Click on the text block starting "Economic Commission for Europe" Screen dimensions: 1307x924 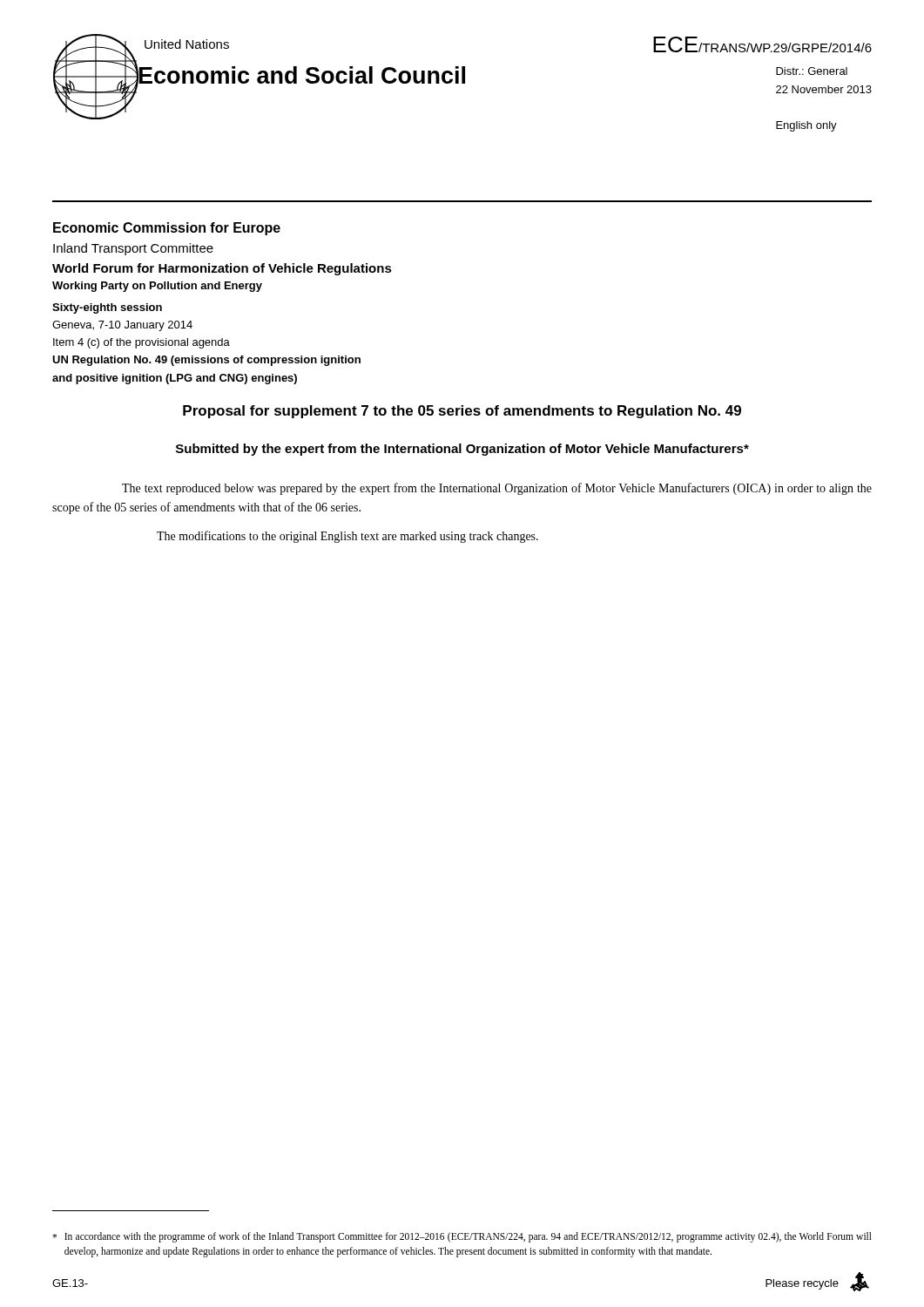pos(166,228)
